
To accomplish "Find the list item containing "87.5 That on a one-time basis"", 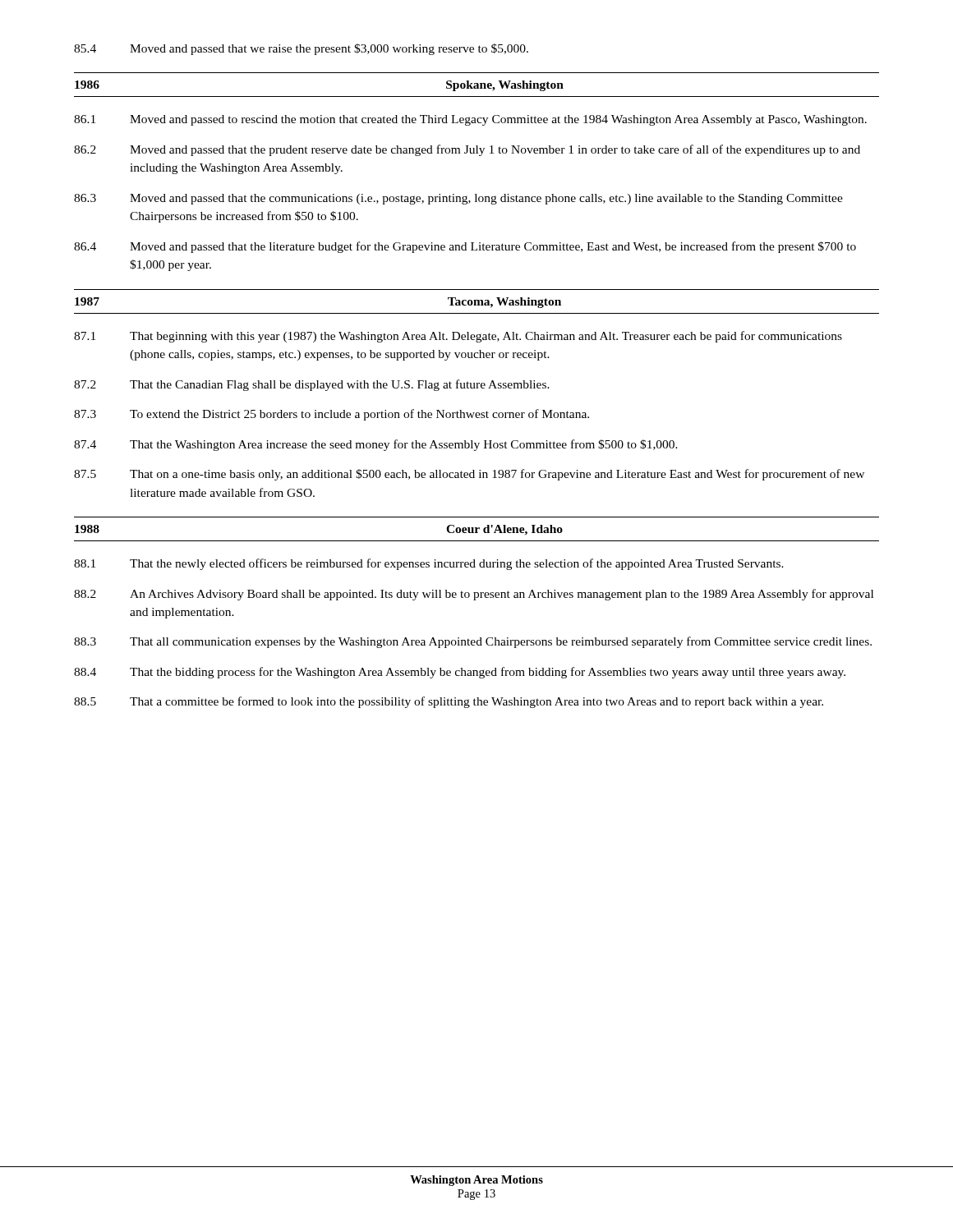I will (476, 483).
